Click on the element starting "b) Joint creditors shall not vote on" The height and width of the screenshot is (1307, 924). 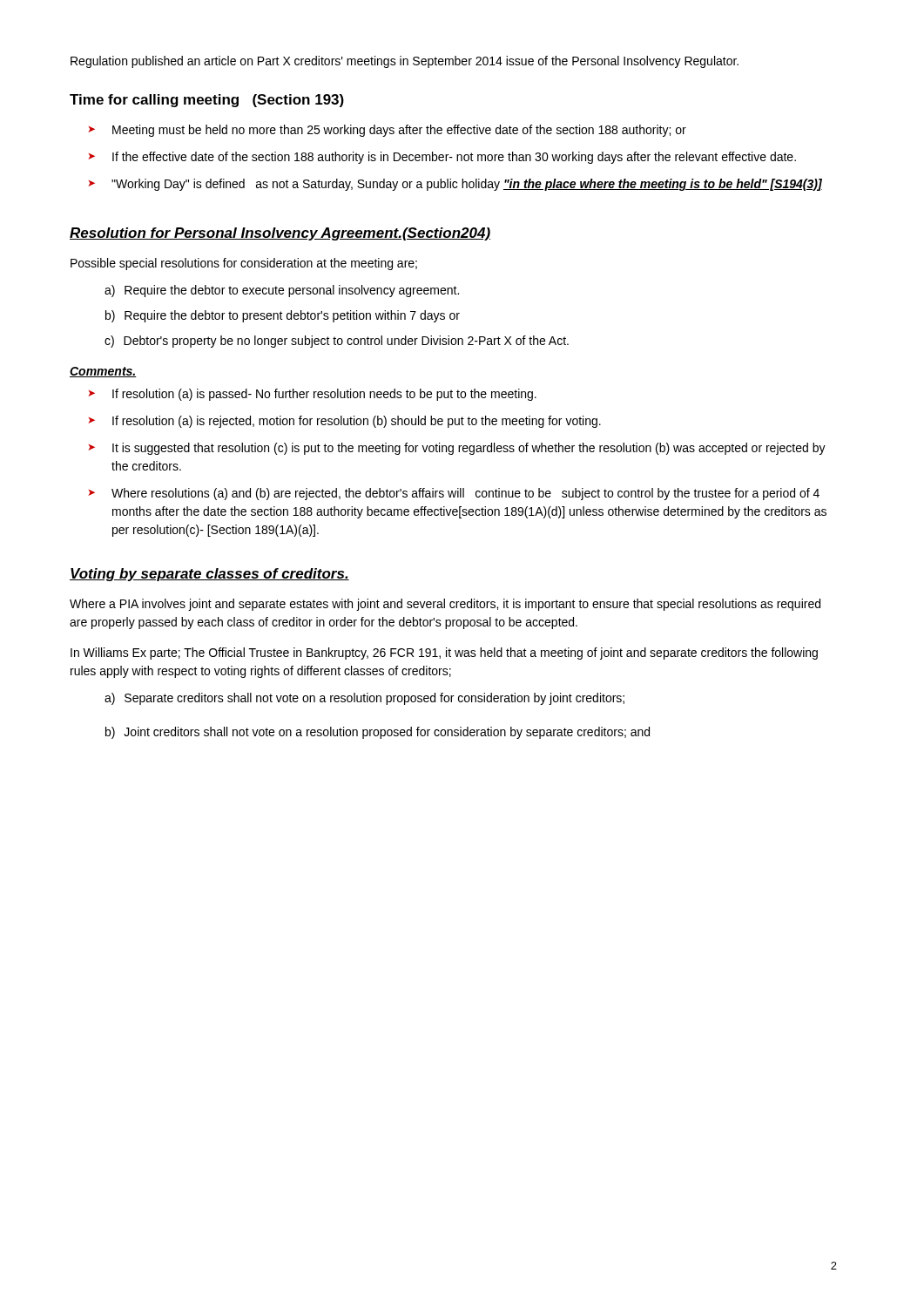378,732
